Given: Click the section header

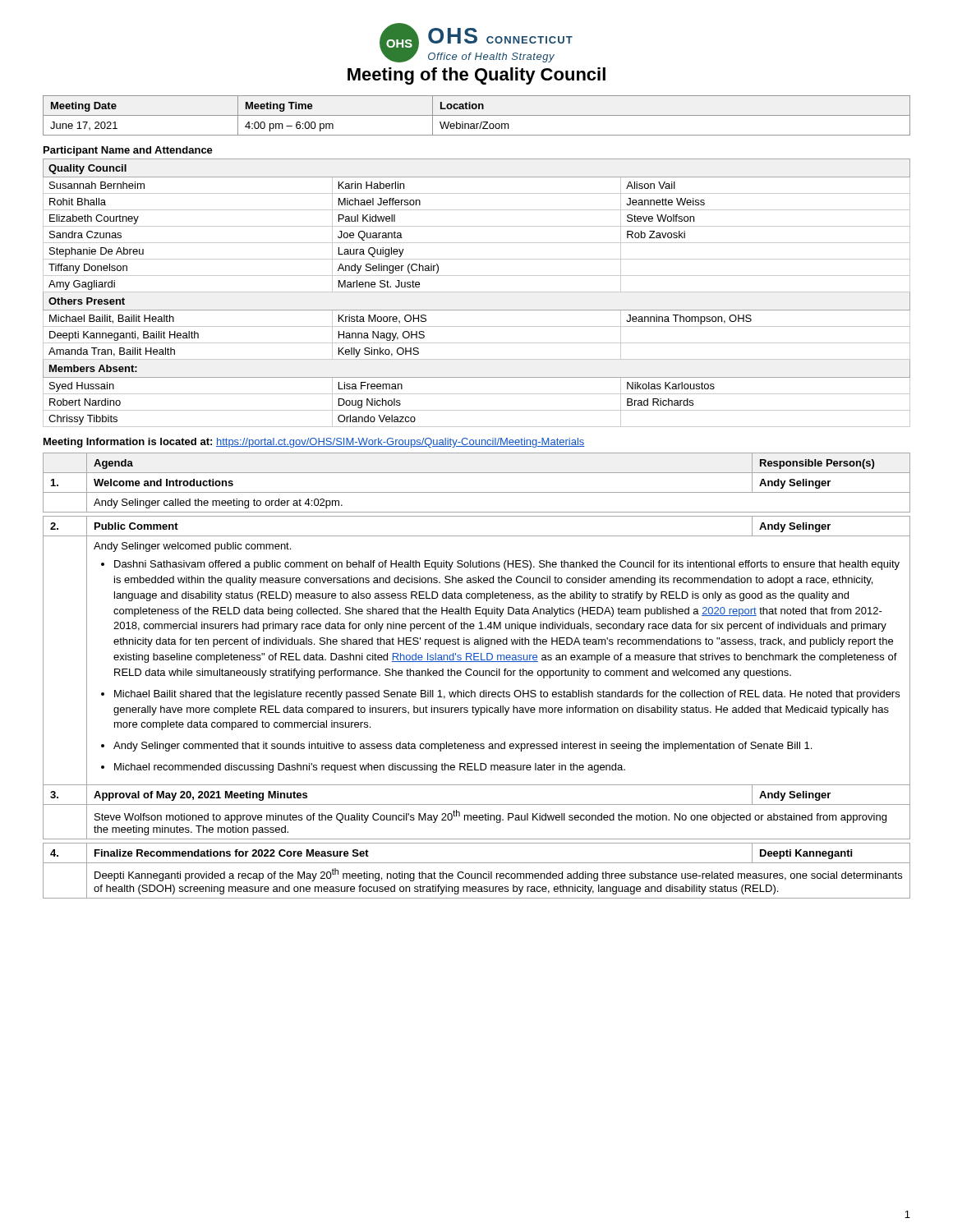Looking at the screenshot, I should pyautogui.click(x=128, y=150).
